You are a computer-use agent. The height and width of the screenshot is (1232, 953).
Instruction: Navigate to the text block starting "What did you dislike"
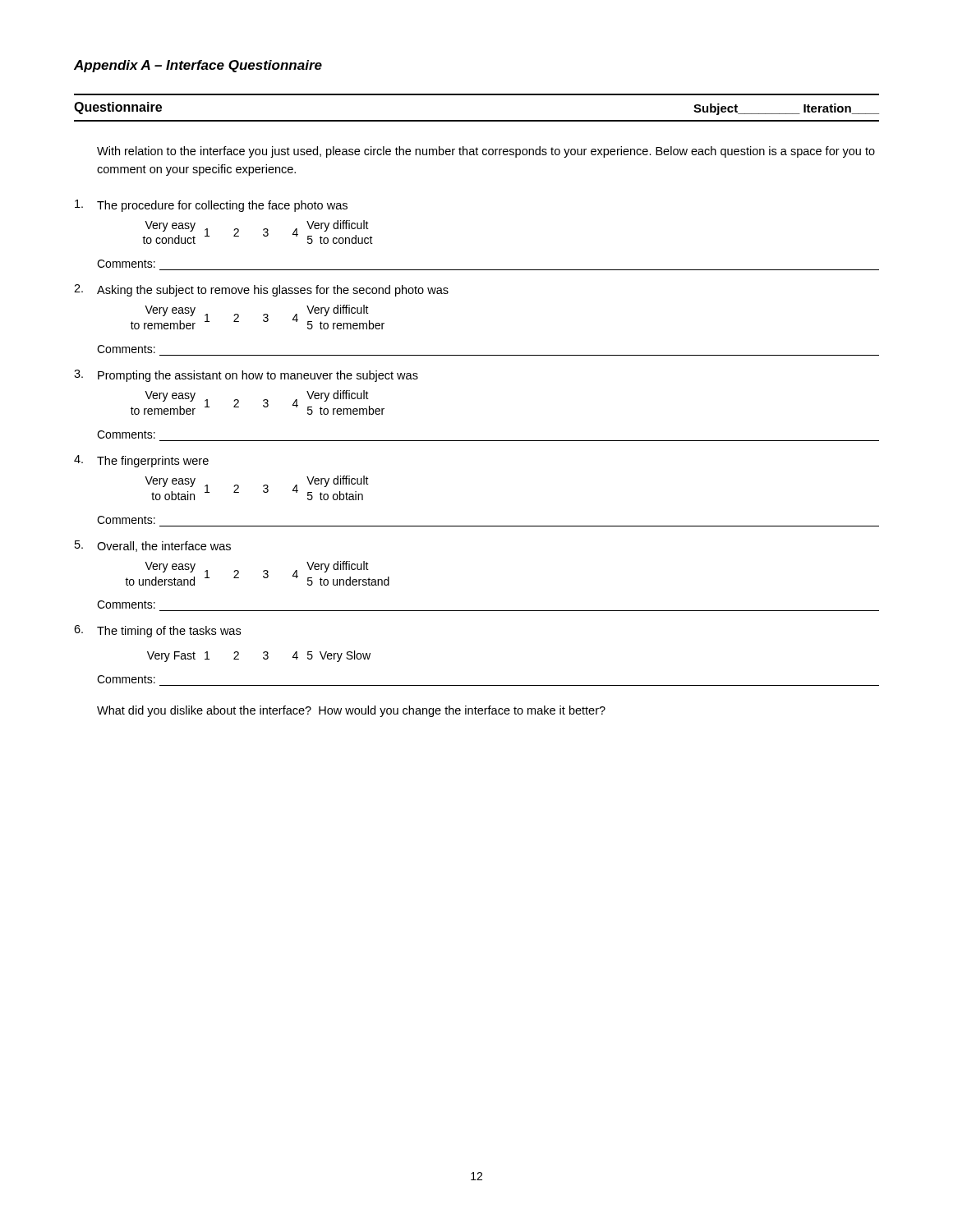click(351, 710)
